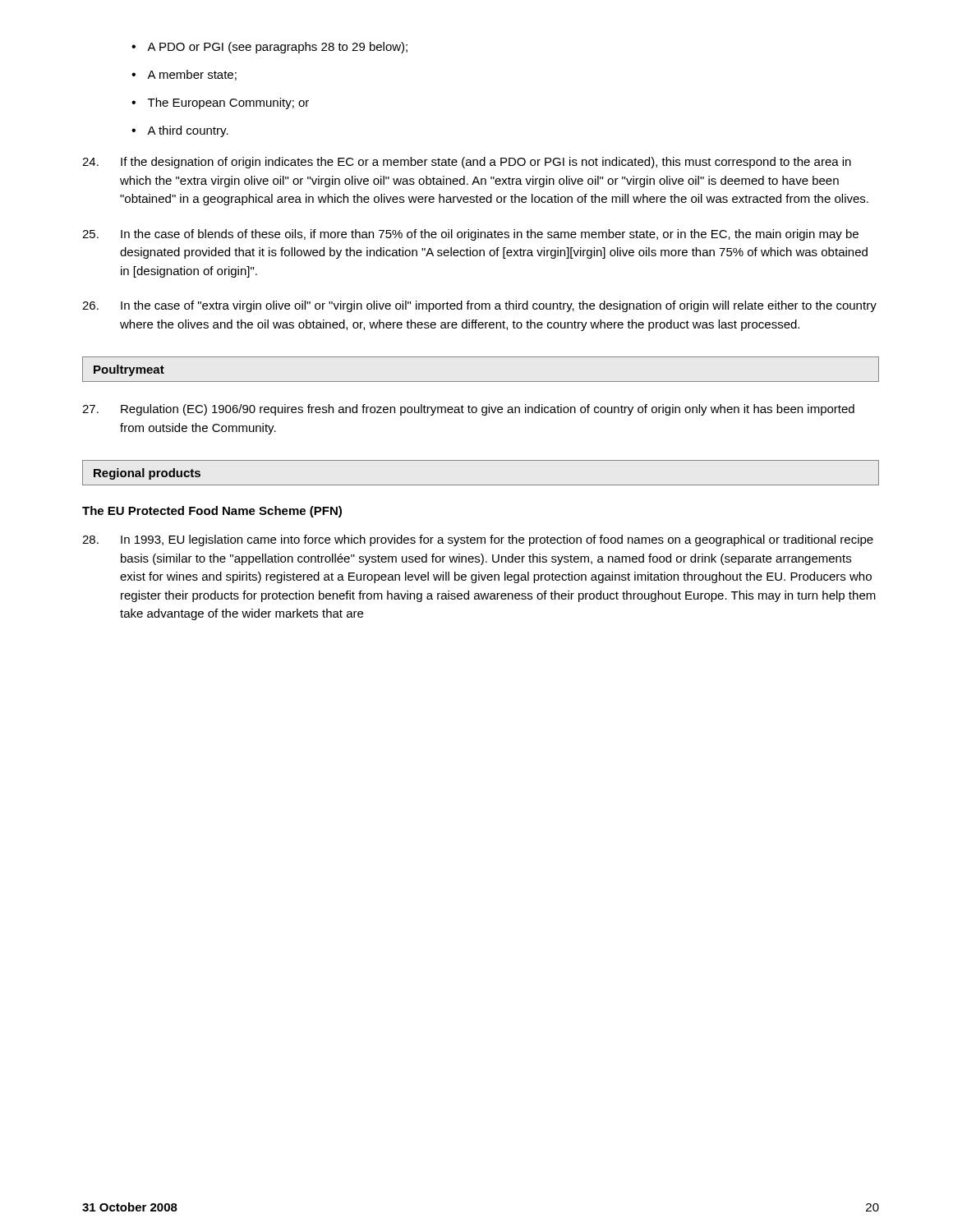Image resolution: width=953 pixels, height=1232 pixels.
Task: Click on the text starting "The European Community;"
Action: (x=228, y=102)
